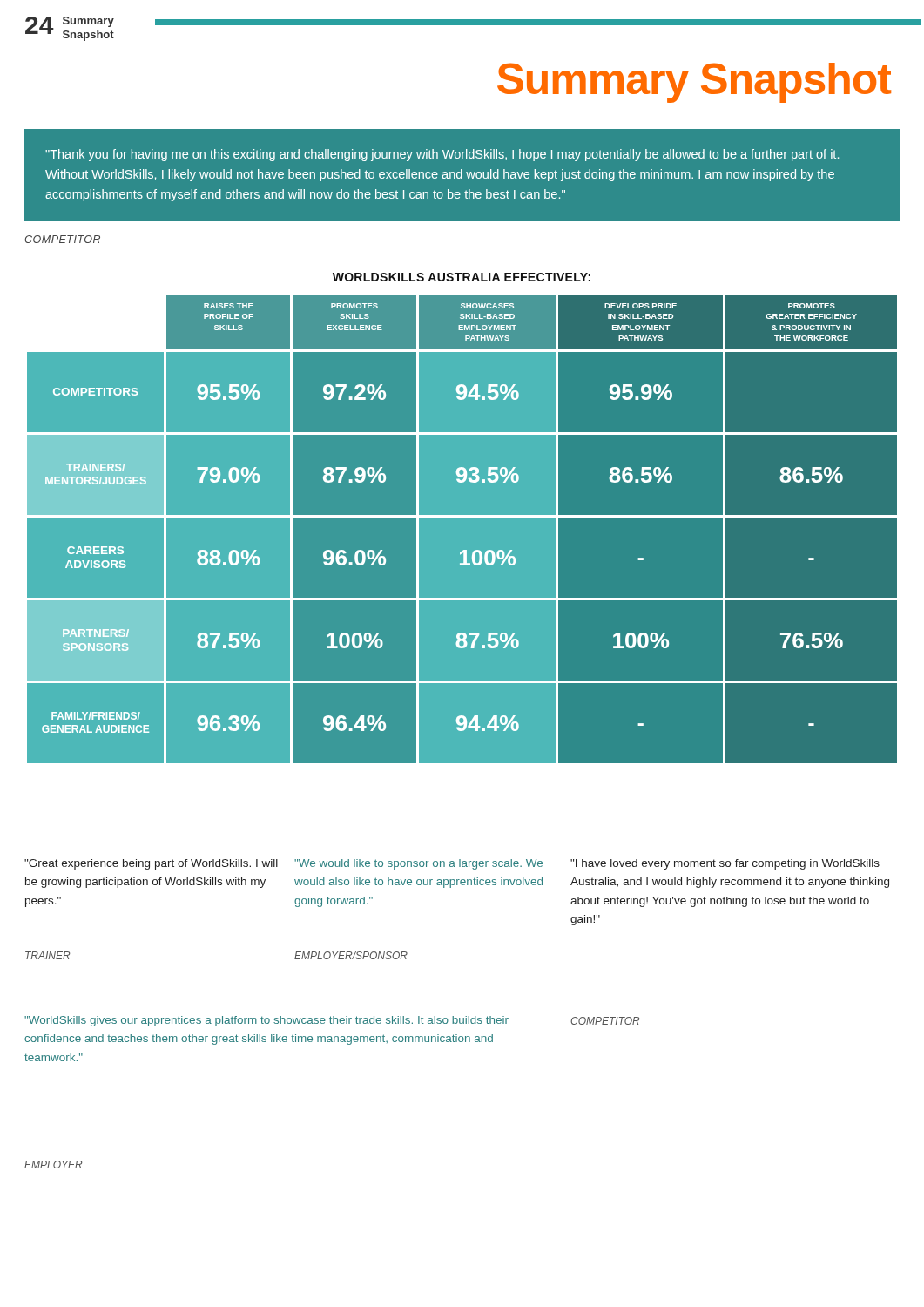The width and height of the screenshot is (924, 1307).
Task: Find the text block with the text ""We would like to sponsor on a larger"
Action: pyautogui.click(x=419, y=882)
